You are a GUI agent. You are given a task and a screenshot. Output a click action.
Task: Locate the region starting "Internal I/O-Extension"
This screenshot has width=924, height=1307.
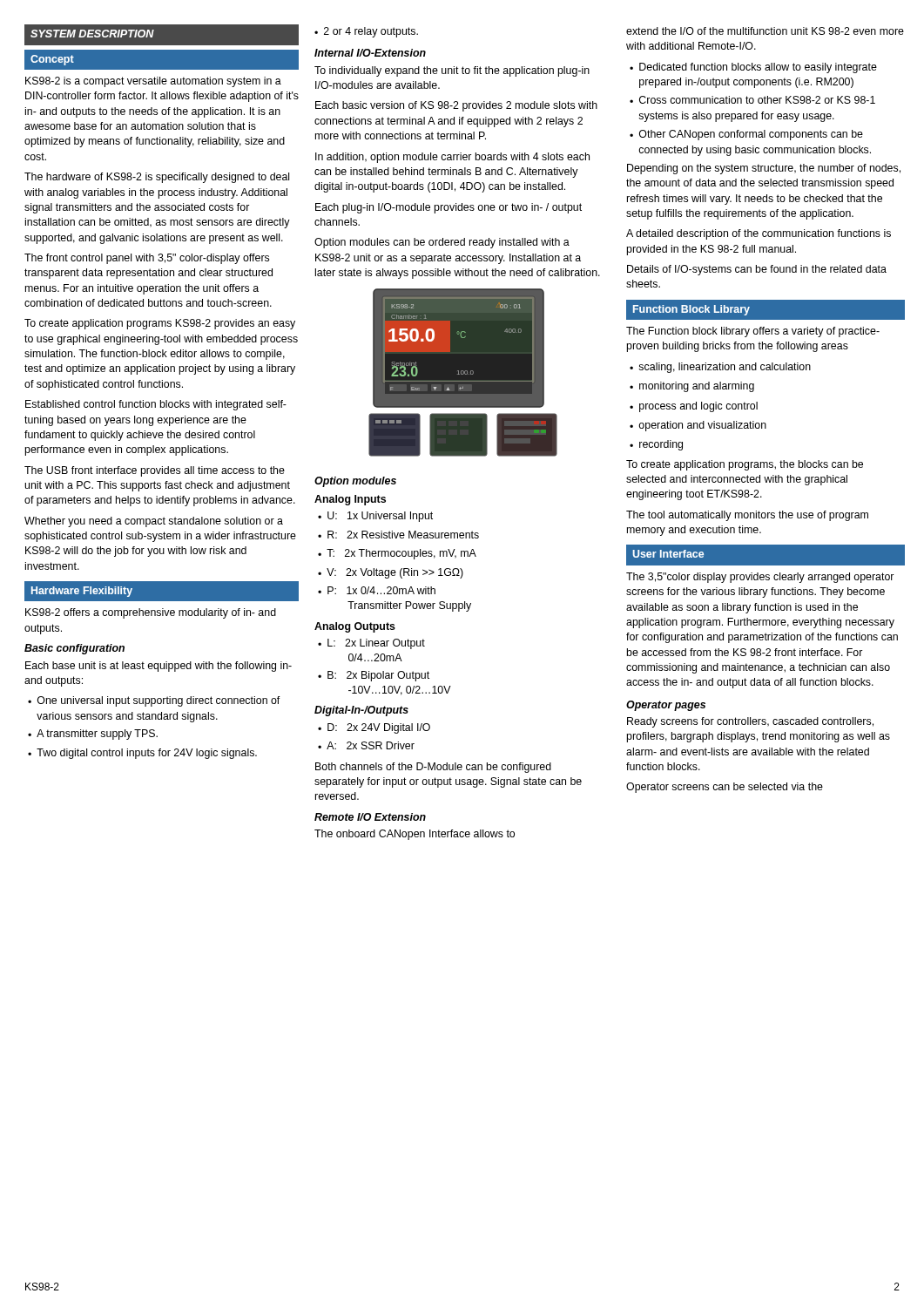pos(370,53)
